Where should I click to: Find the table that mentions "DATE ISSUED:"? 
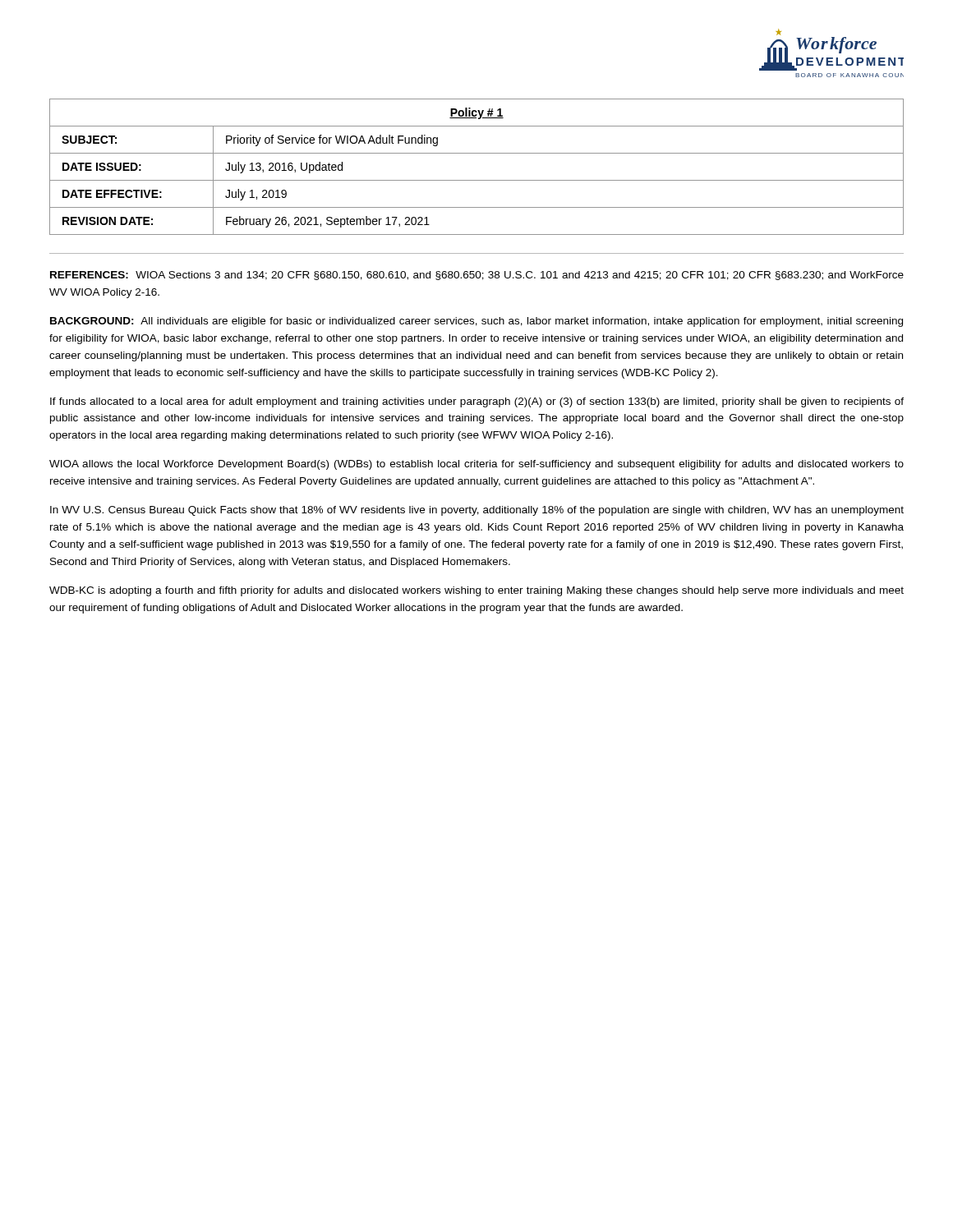pyautogui.click(x=476, y=167)
